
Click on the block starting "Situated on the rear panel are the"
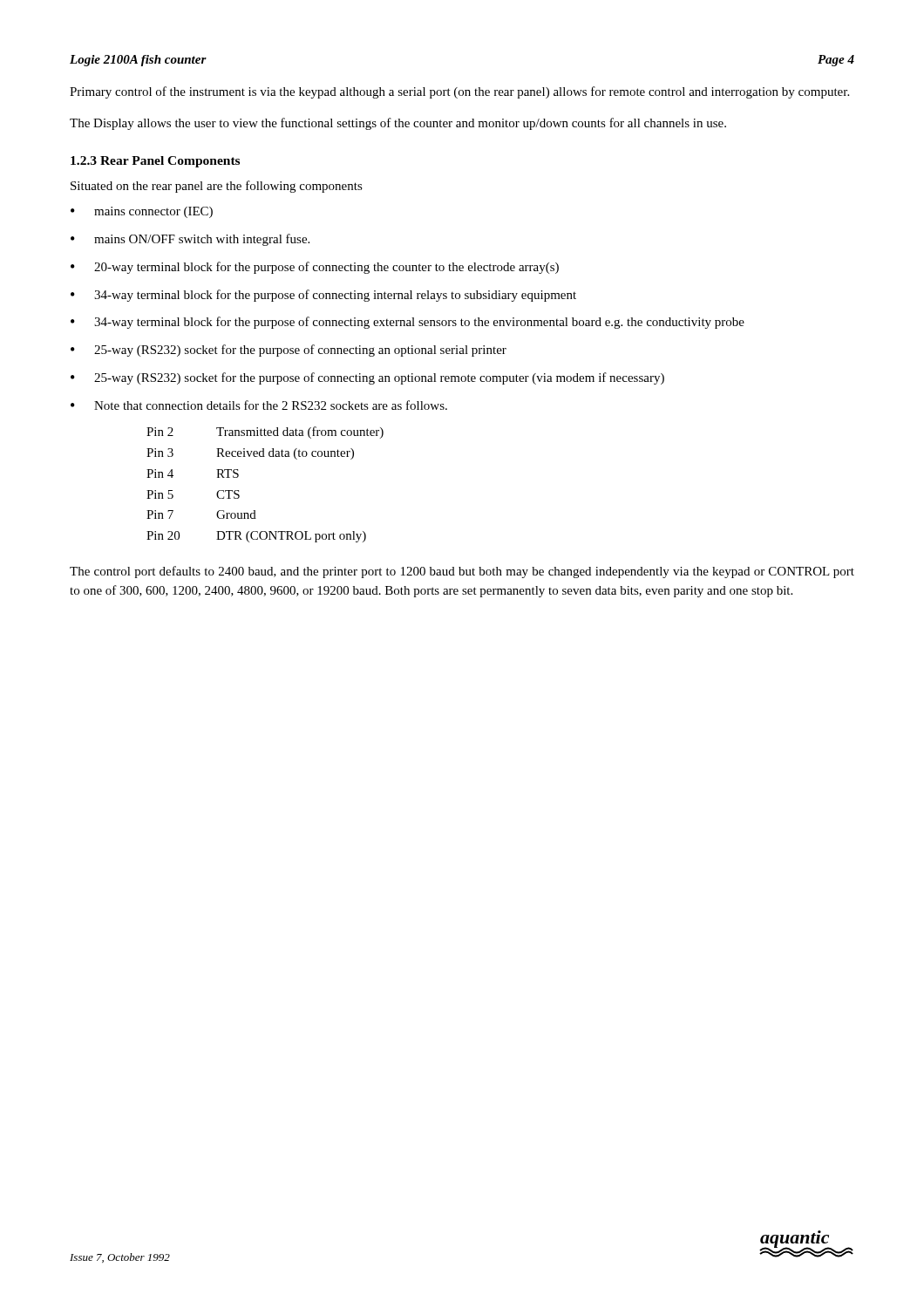(216, 185)
